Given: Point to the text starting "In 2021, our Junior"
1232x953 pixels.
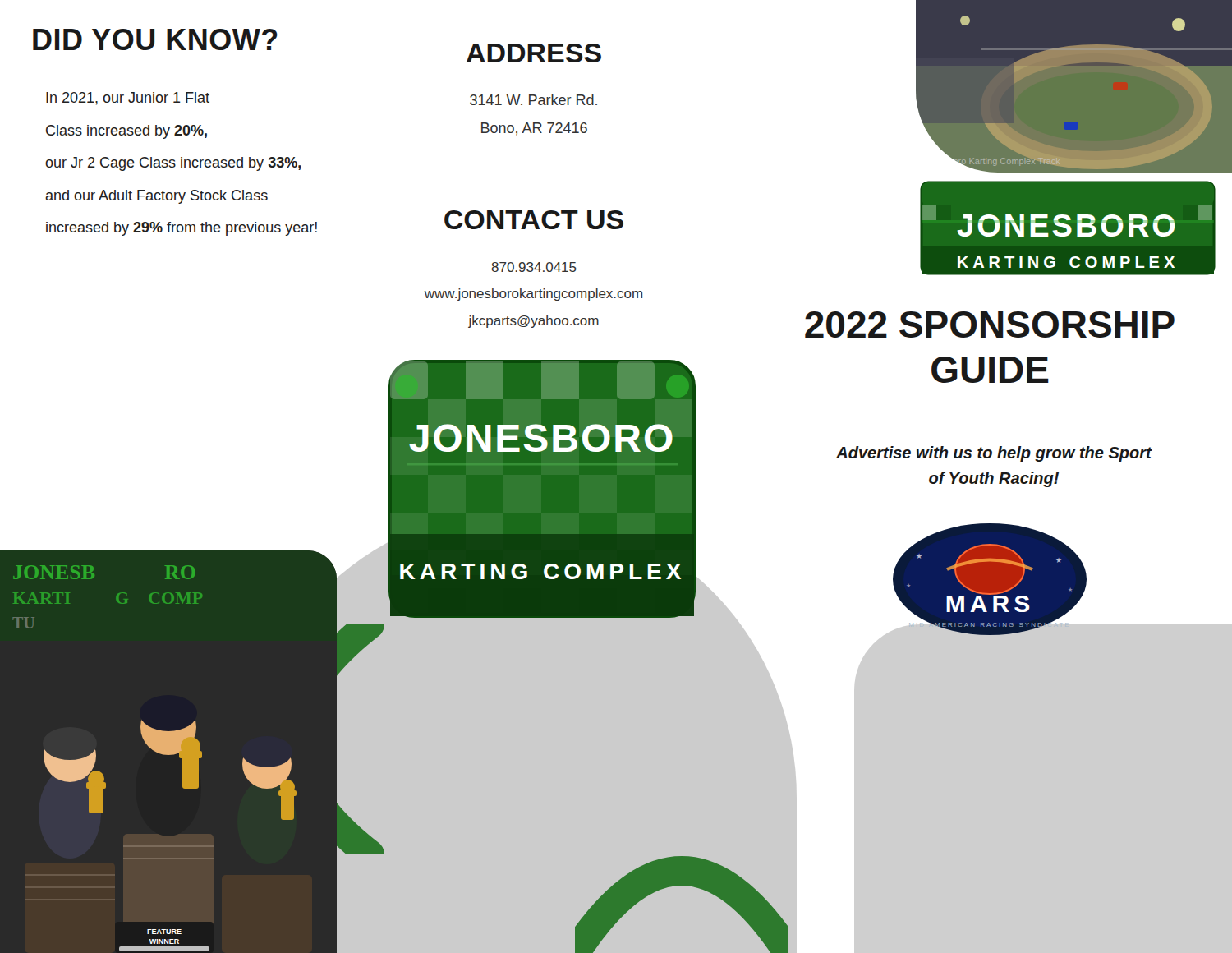Looking at the screenshot, I should [x=182, y=163].
